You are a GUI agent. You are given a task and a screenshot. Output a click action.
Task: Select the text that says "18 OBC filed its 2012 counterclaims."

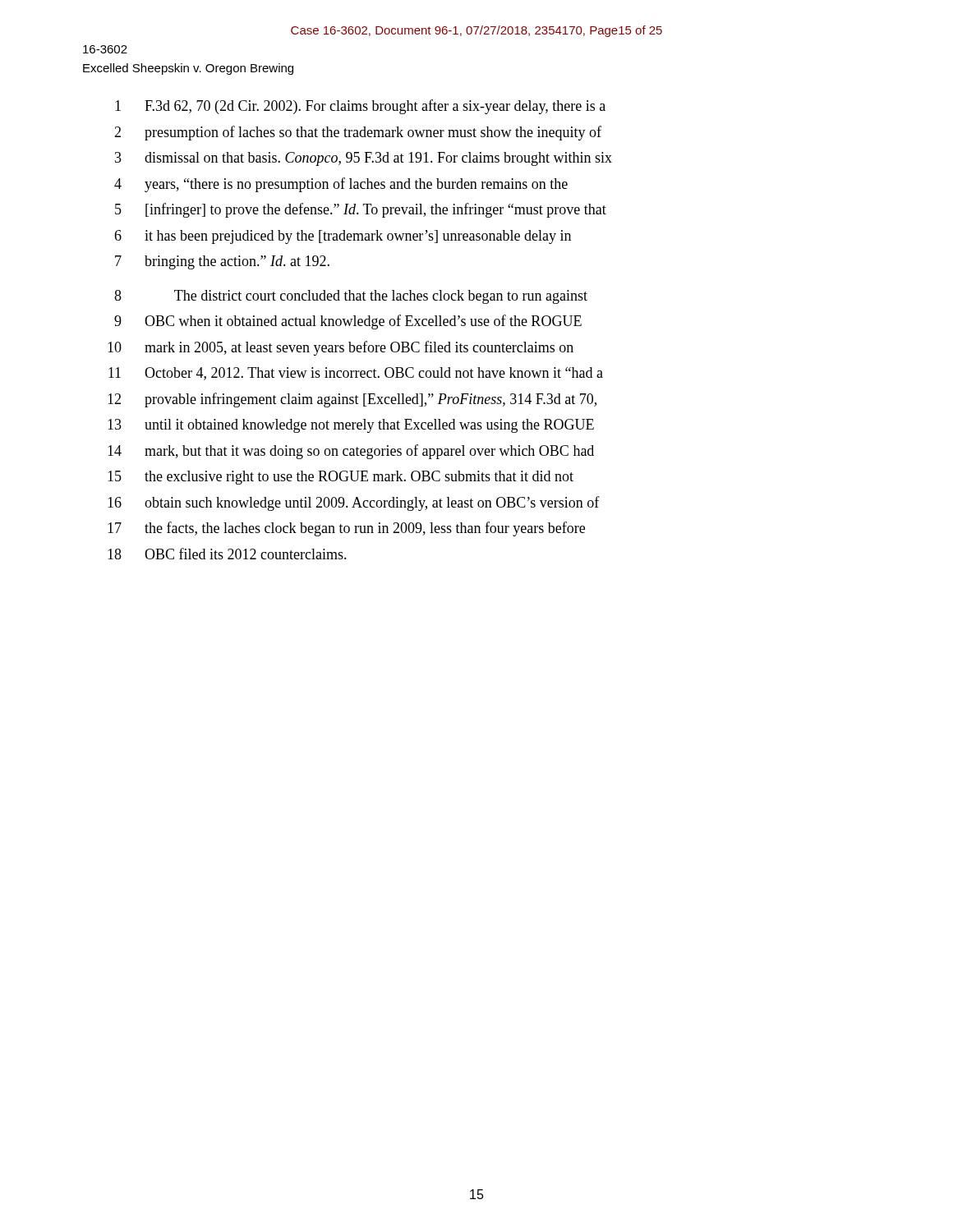(x=227, y=554)
